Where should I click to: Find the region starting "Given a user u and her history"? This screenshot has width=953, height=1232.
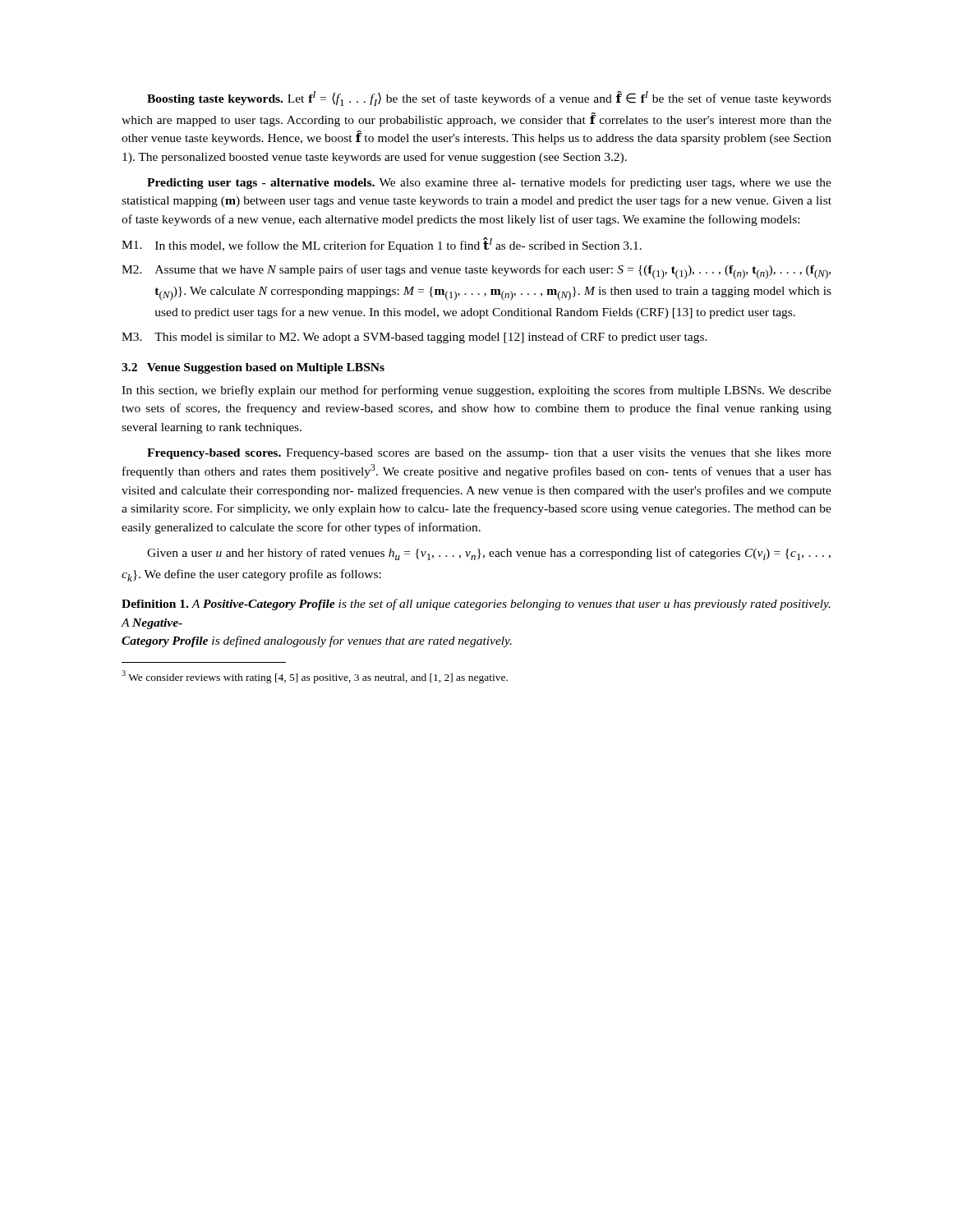476,565
